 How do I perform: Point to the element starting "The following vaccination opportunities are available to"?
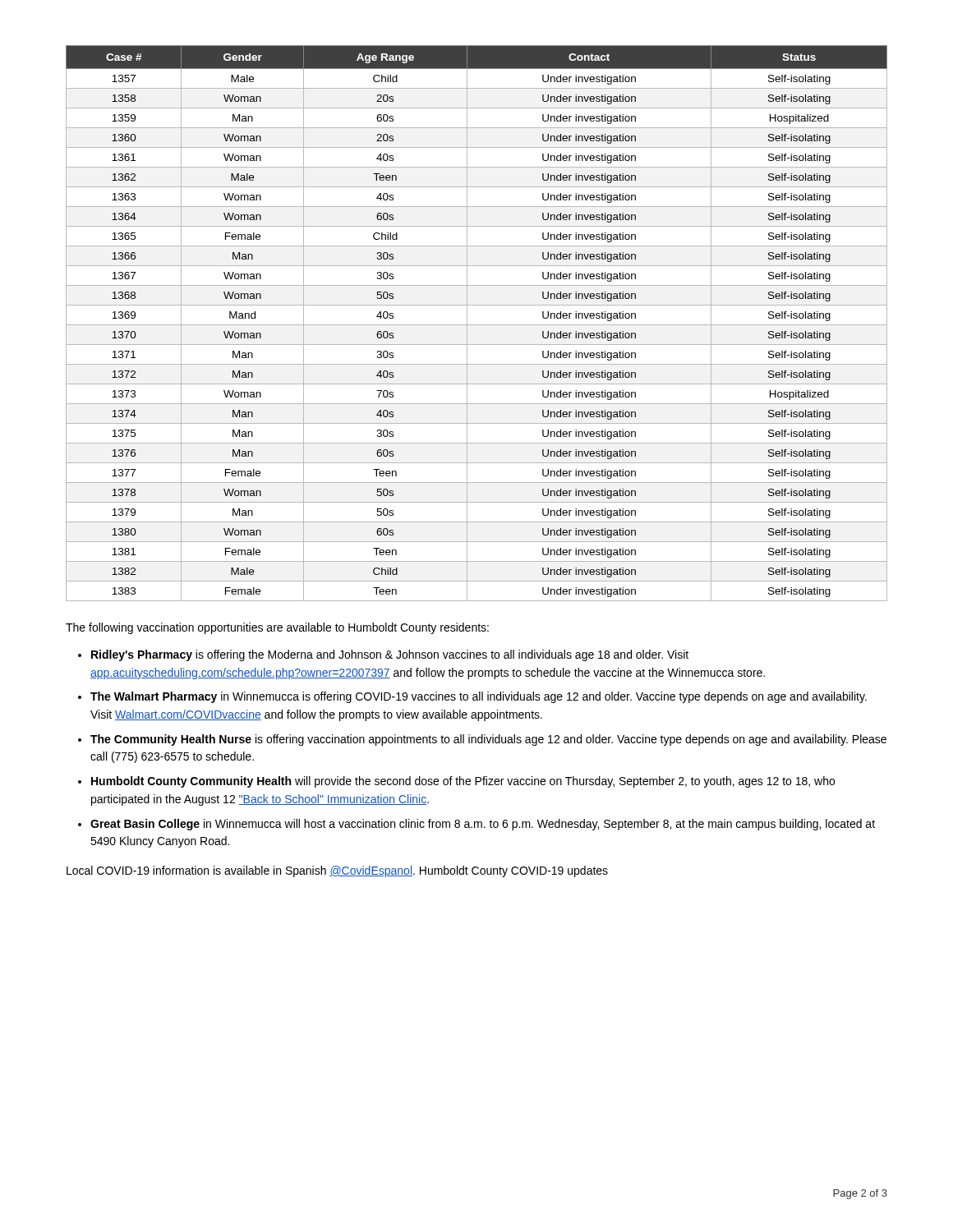pyautogui.click(x=278, y=628)
